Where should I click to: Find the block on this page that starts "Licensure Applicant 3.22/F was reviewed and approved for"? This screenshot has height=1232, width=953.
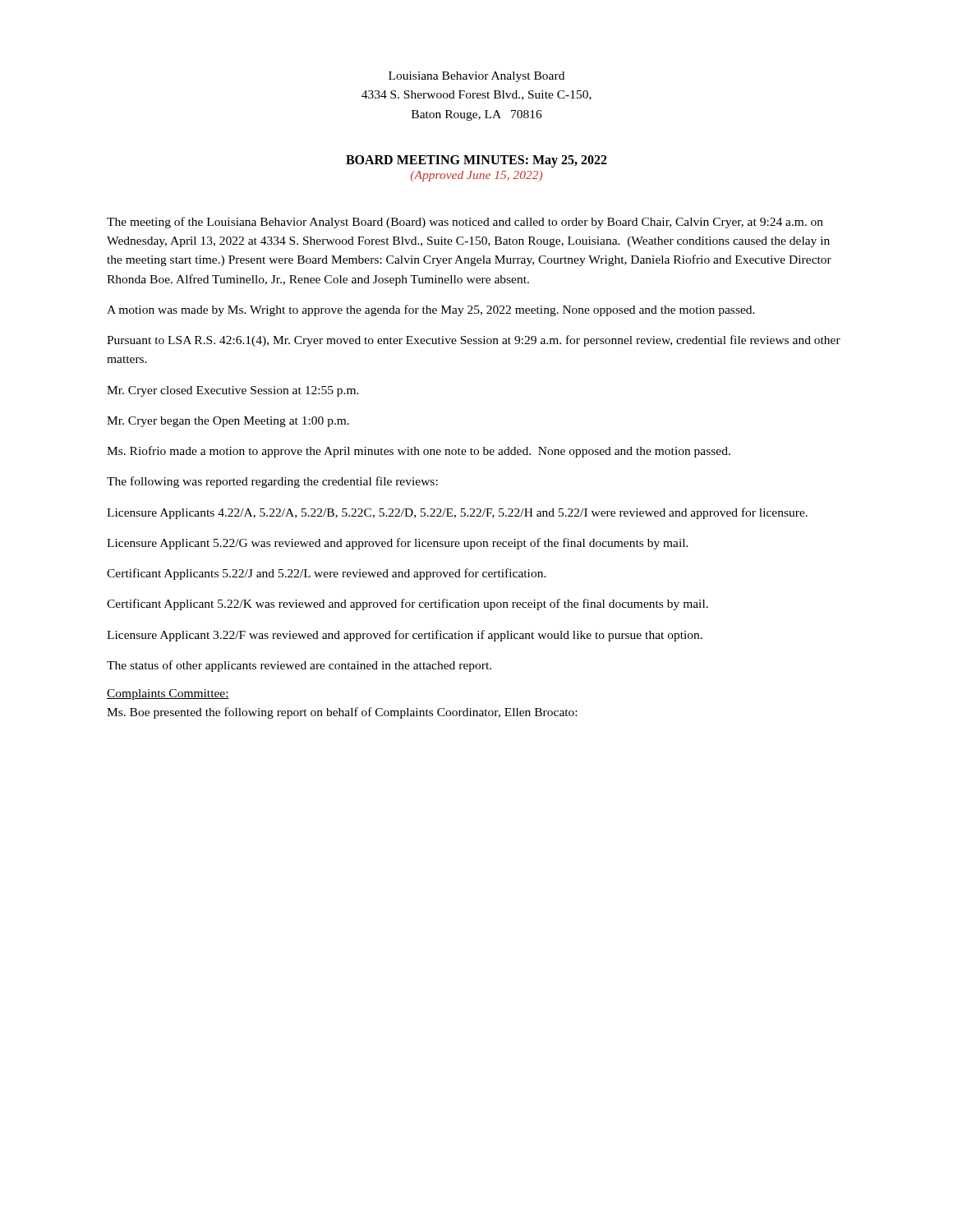(405, 634)
